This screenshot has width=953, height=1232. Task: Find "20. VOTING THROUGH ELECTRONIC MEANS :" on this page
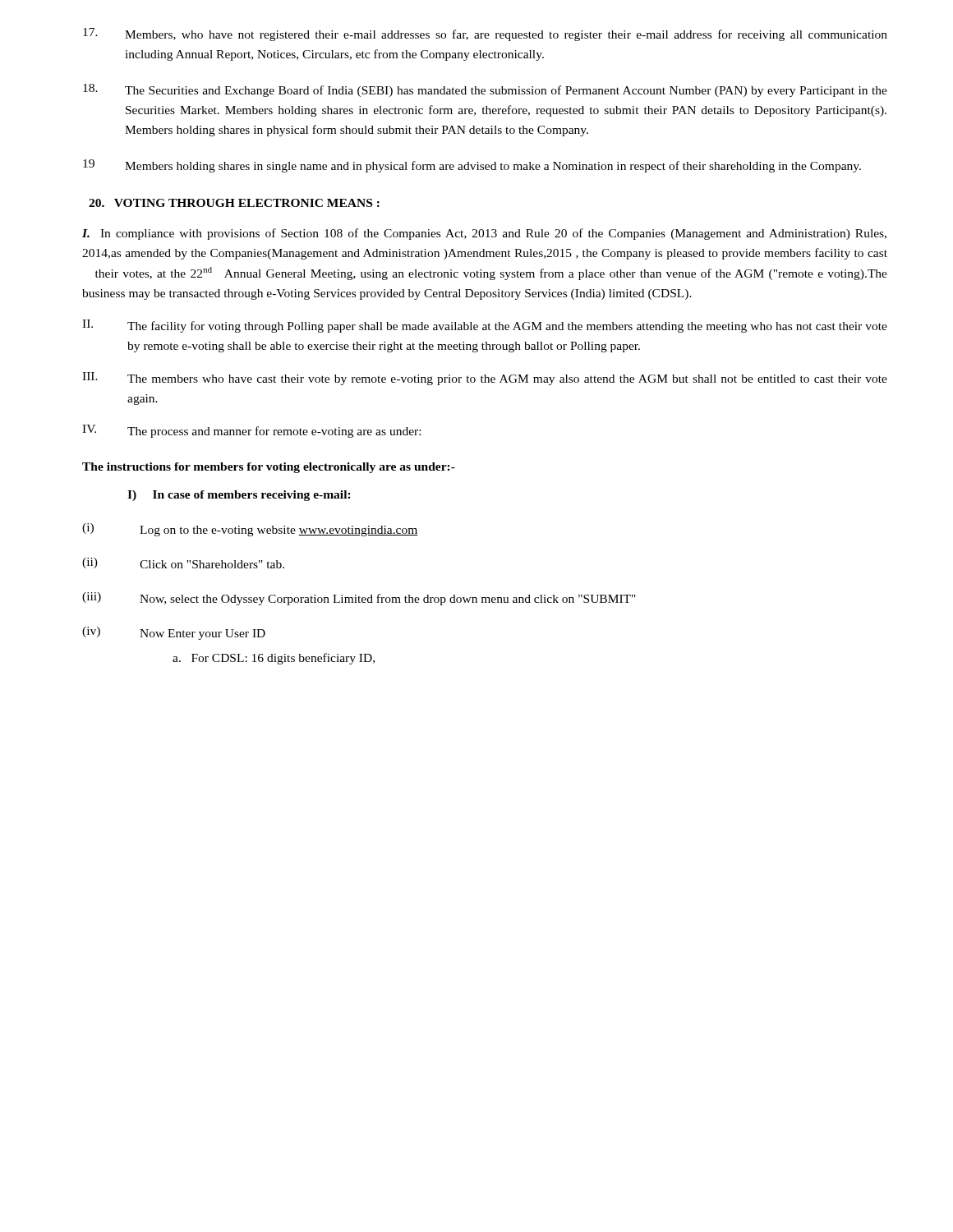tap(234, 203)
